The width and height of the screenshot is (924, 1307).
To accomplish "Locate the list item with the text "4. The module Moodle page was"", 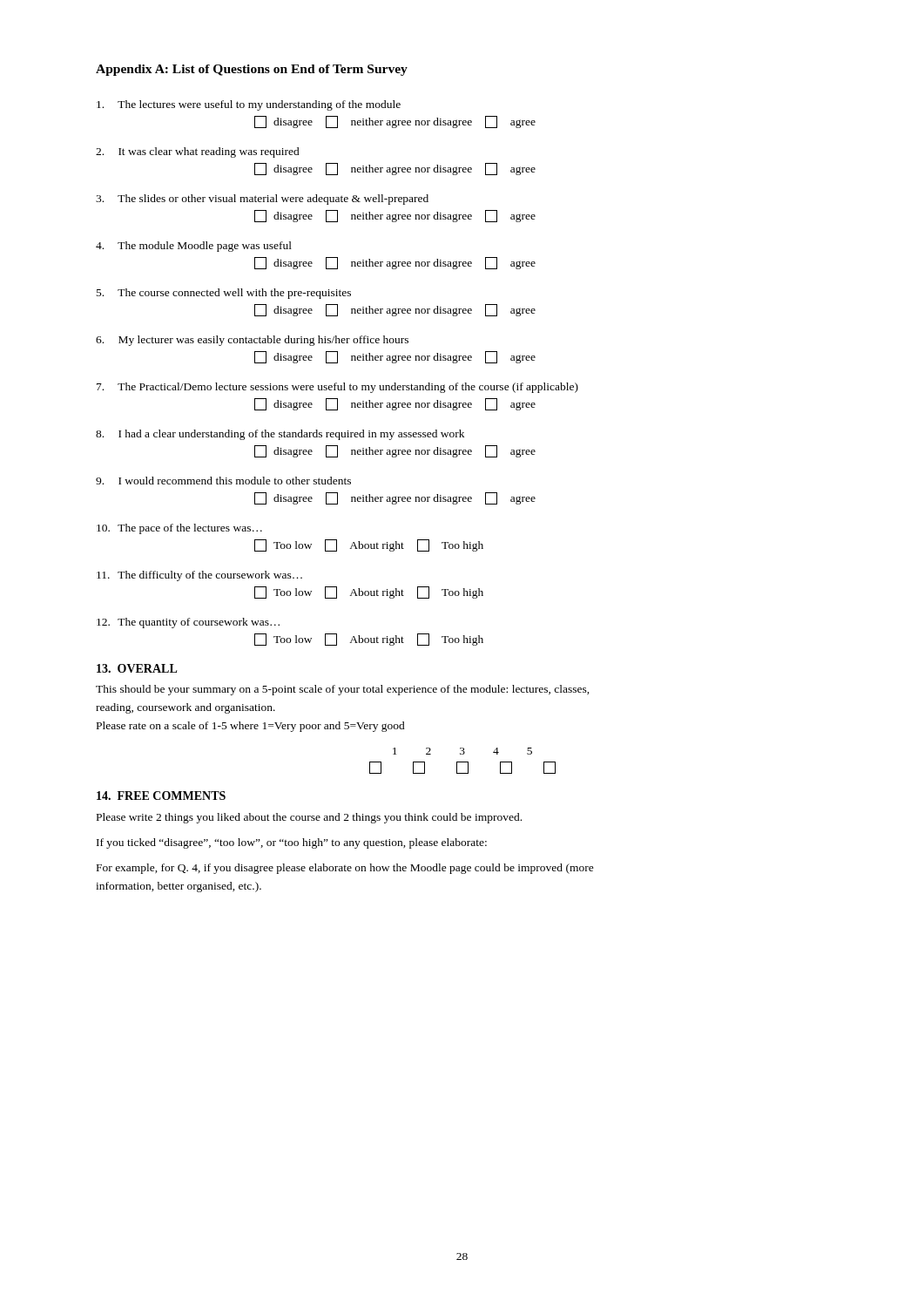I will click(x=462, y=254).
